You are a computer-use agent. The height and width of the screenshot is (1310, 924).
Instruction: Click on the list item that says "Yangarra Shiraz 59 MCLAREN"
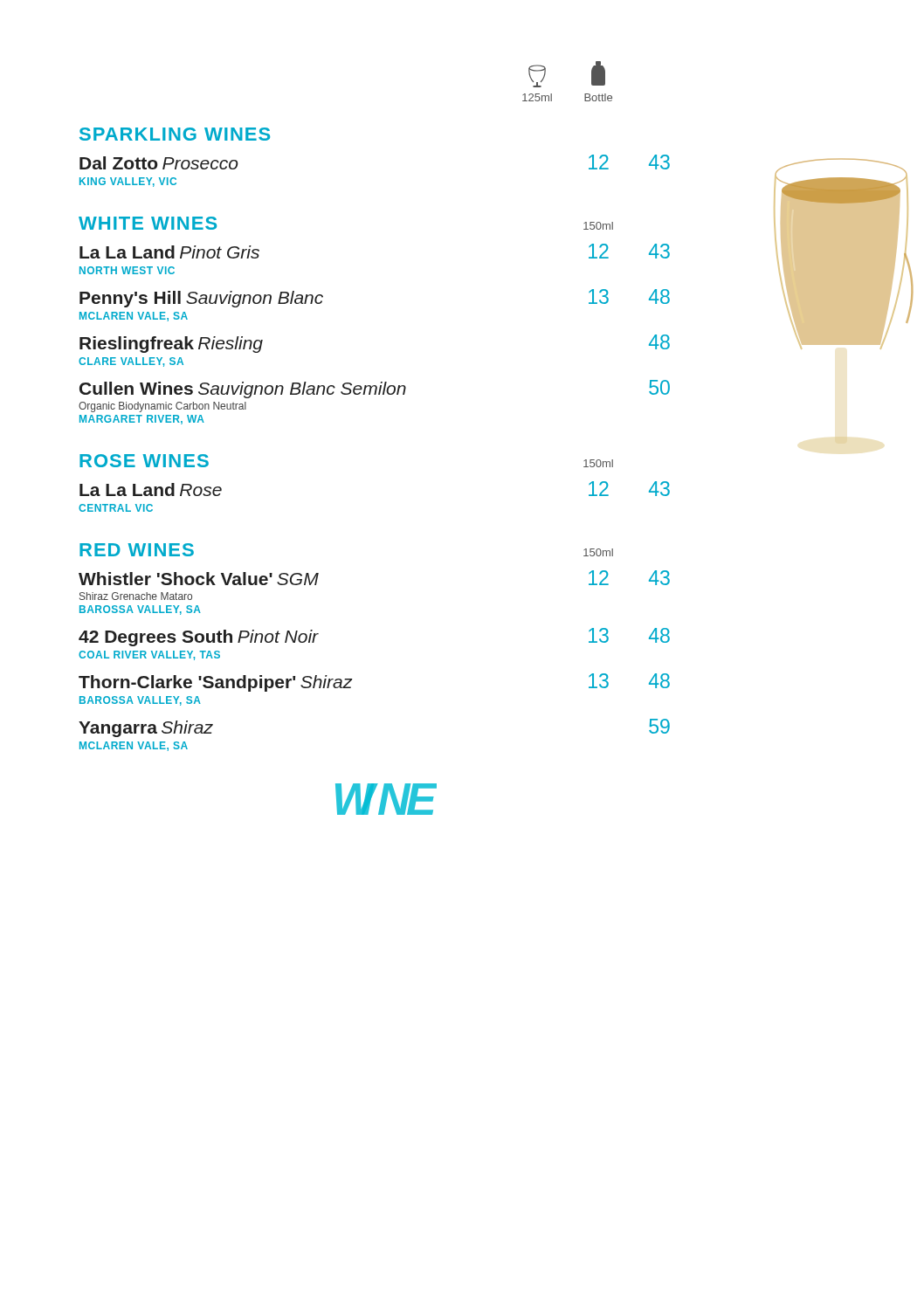tap(144, 728)
